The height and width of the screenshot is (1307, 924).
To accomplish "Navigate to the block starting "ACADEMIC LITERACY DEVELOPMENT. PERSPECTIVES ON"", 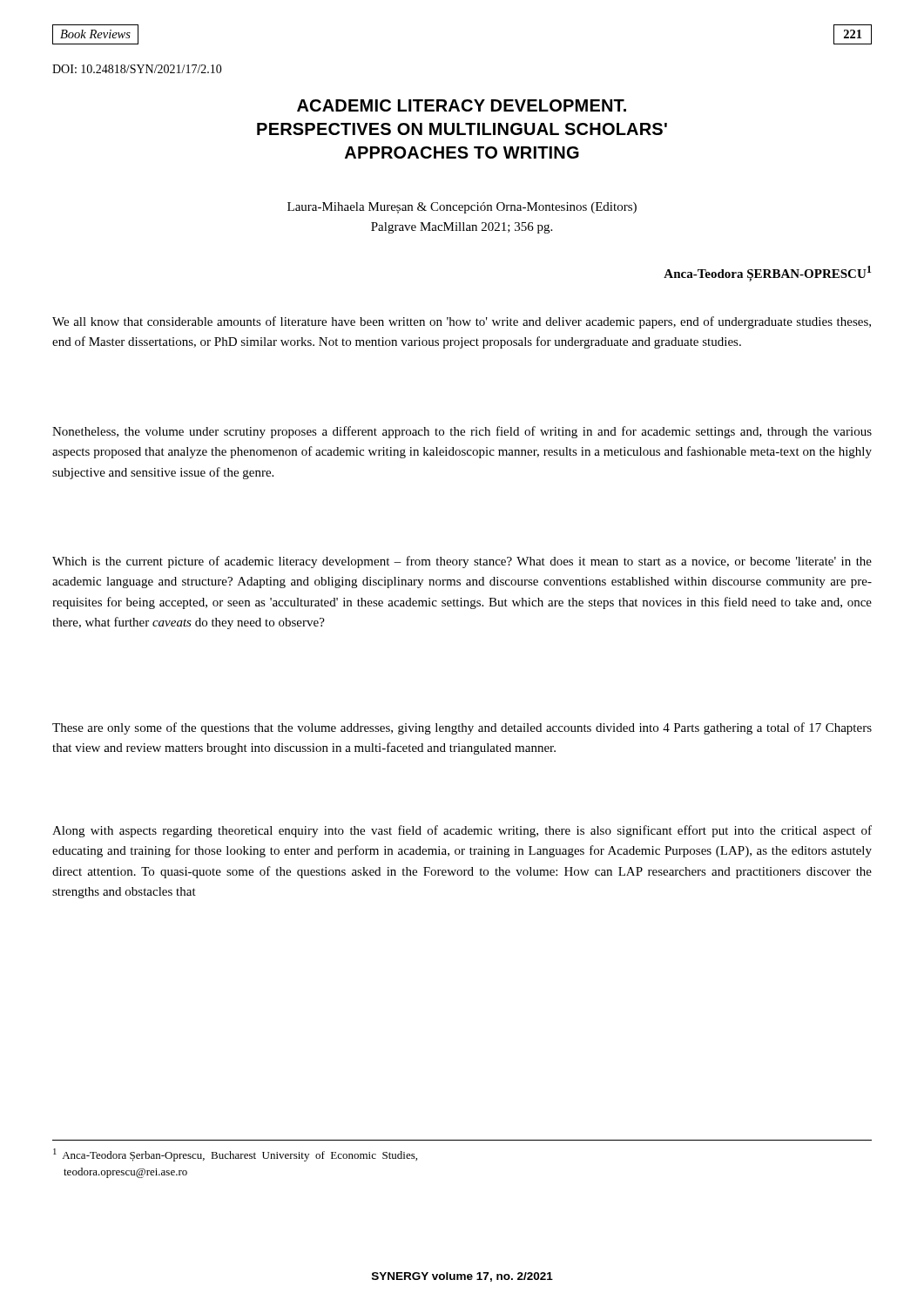I will pos(462,129).
